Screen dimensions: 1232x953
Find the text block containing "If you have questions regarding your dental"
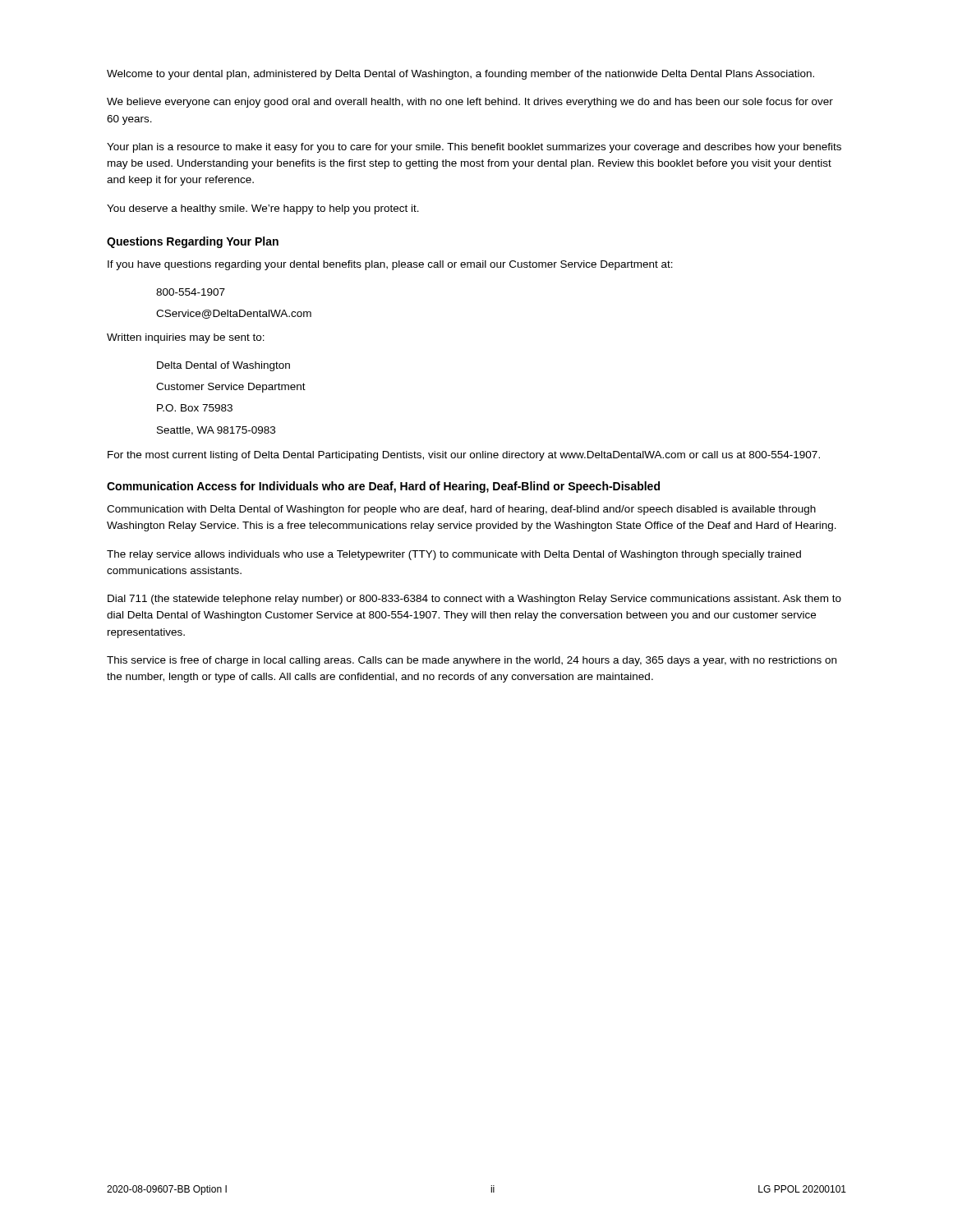coord(390,264)
